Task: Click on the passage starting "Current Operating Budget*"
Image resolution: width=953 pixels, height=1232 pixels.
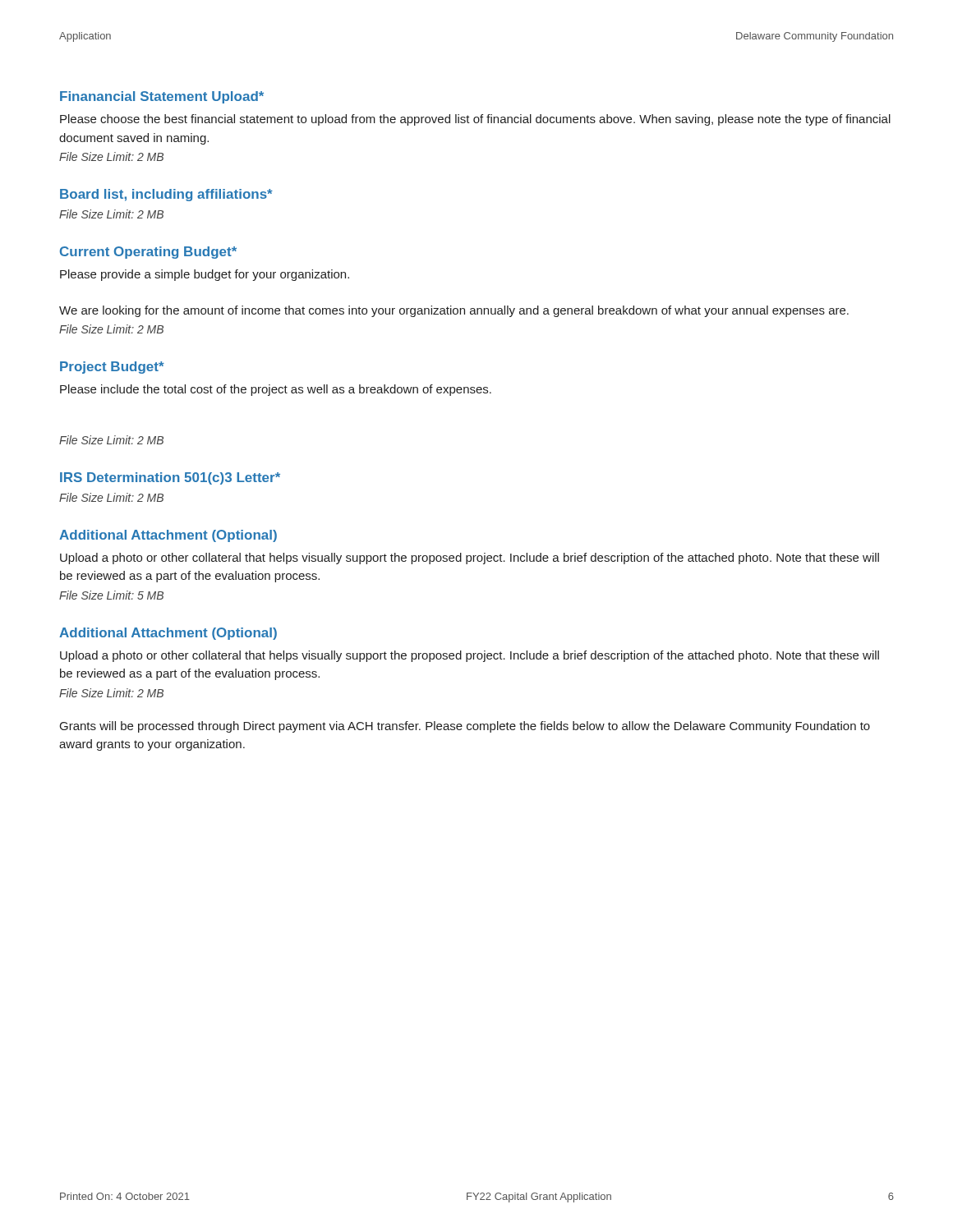Action: click(148, 252)
